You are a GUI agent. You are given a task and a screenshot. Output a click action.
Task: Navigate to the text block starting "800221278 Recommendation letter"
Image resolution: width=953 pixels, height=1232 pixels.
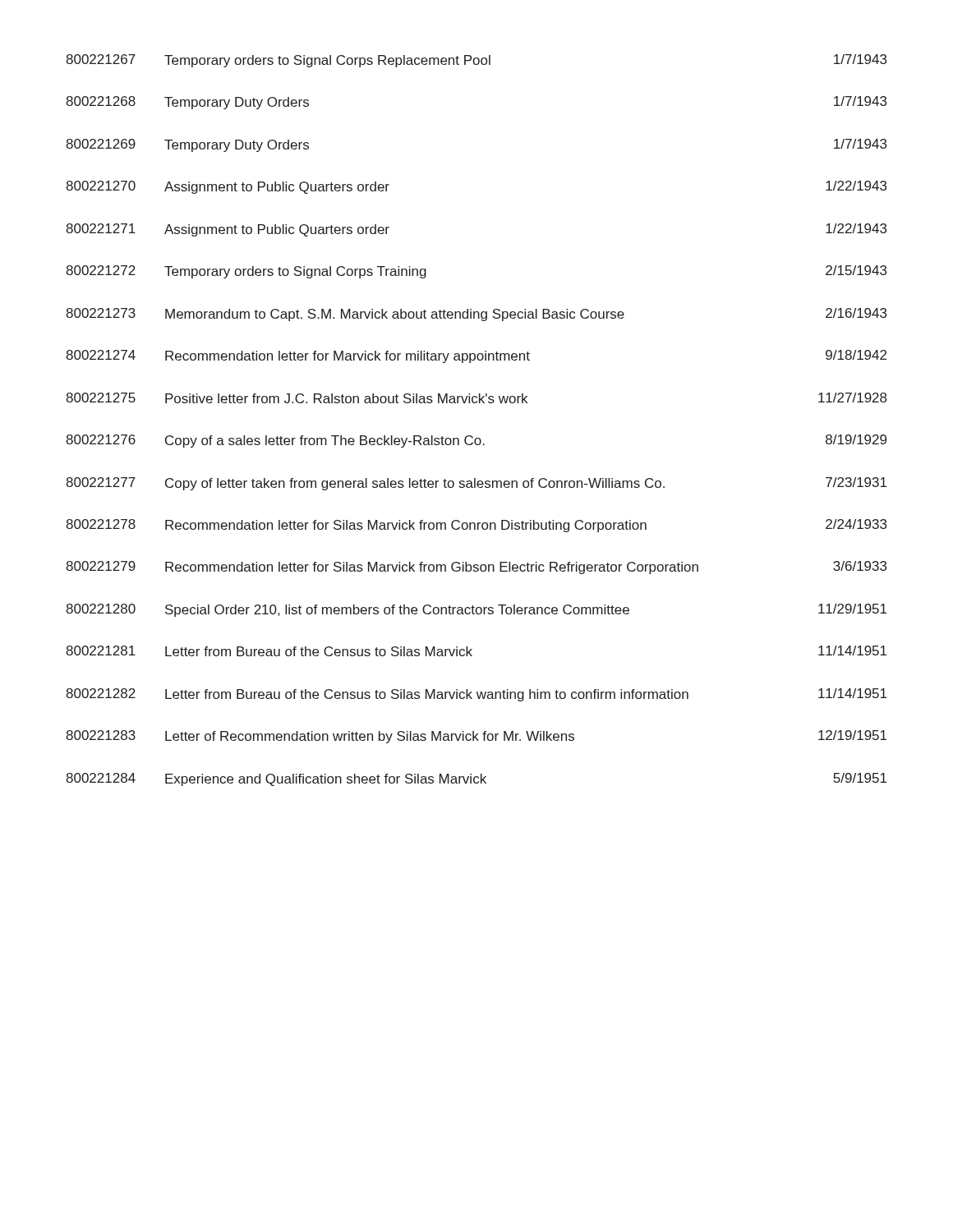pyautogui.click(x=476, y=525)
